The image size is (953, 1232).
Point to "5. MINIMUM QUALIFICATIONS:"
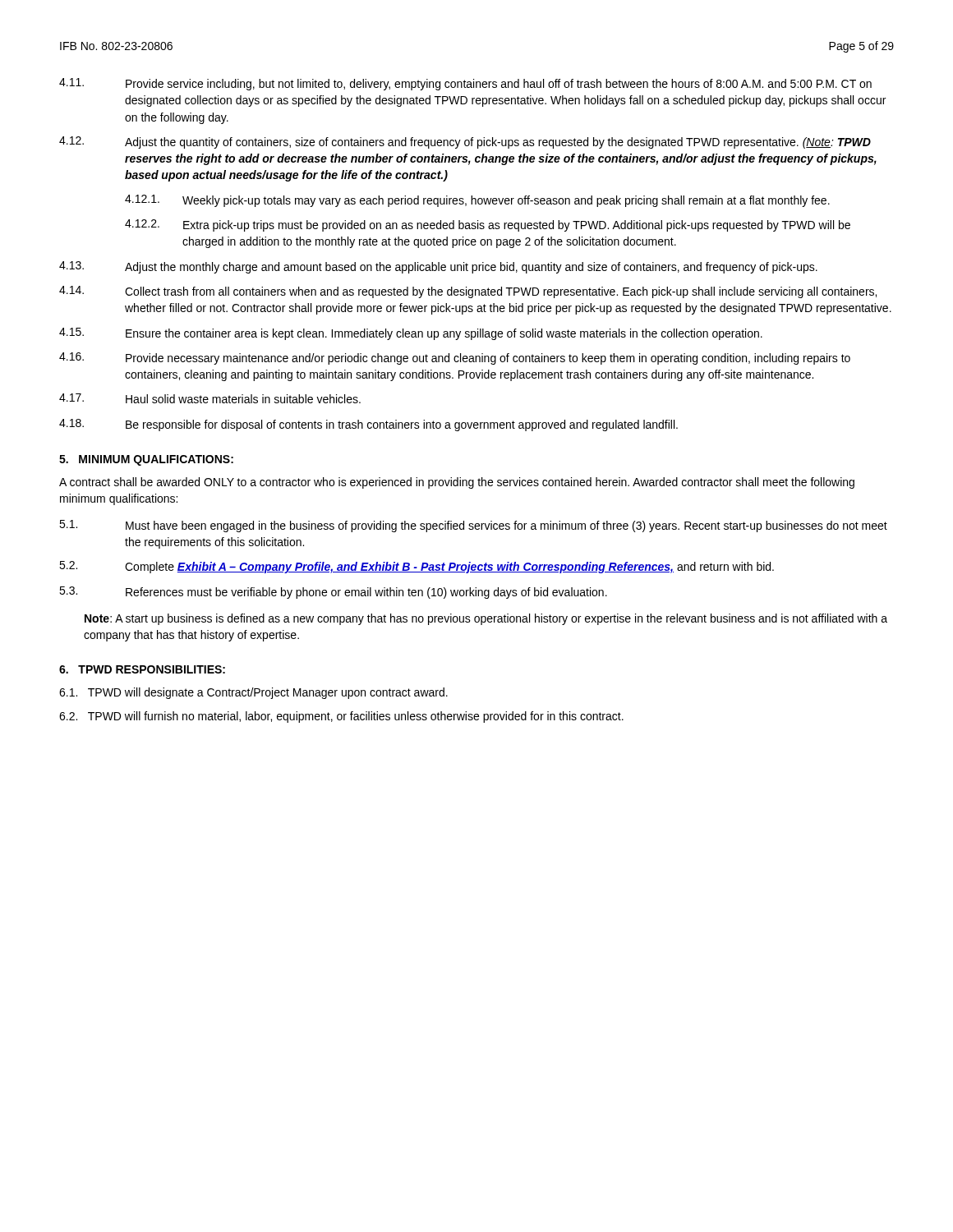pyautogui.click(x=147, y=459)
